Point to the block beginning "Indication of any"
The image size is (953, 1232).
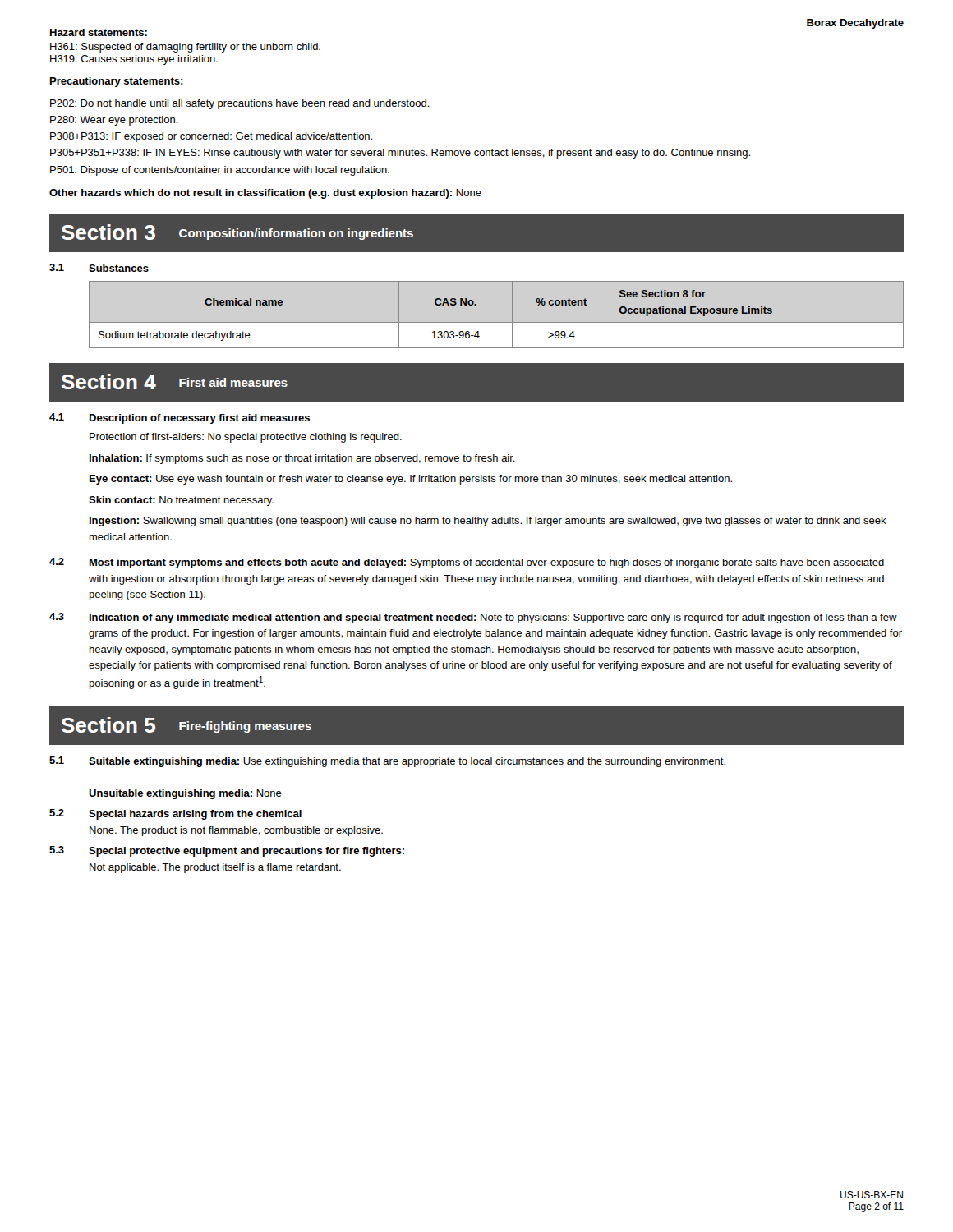click(x=495, y=650)
